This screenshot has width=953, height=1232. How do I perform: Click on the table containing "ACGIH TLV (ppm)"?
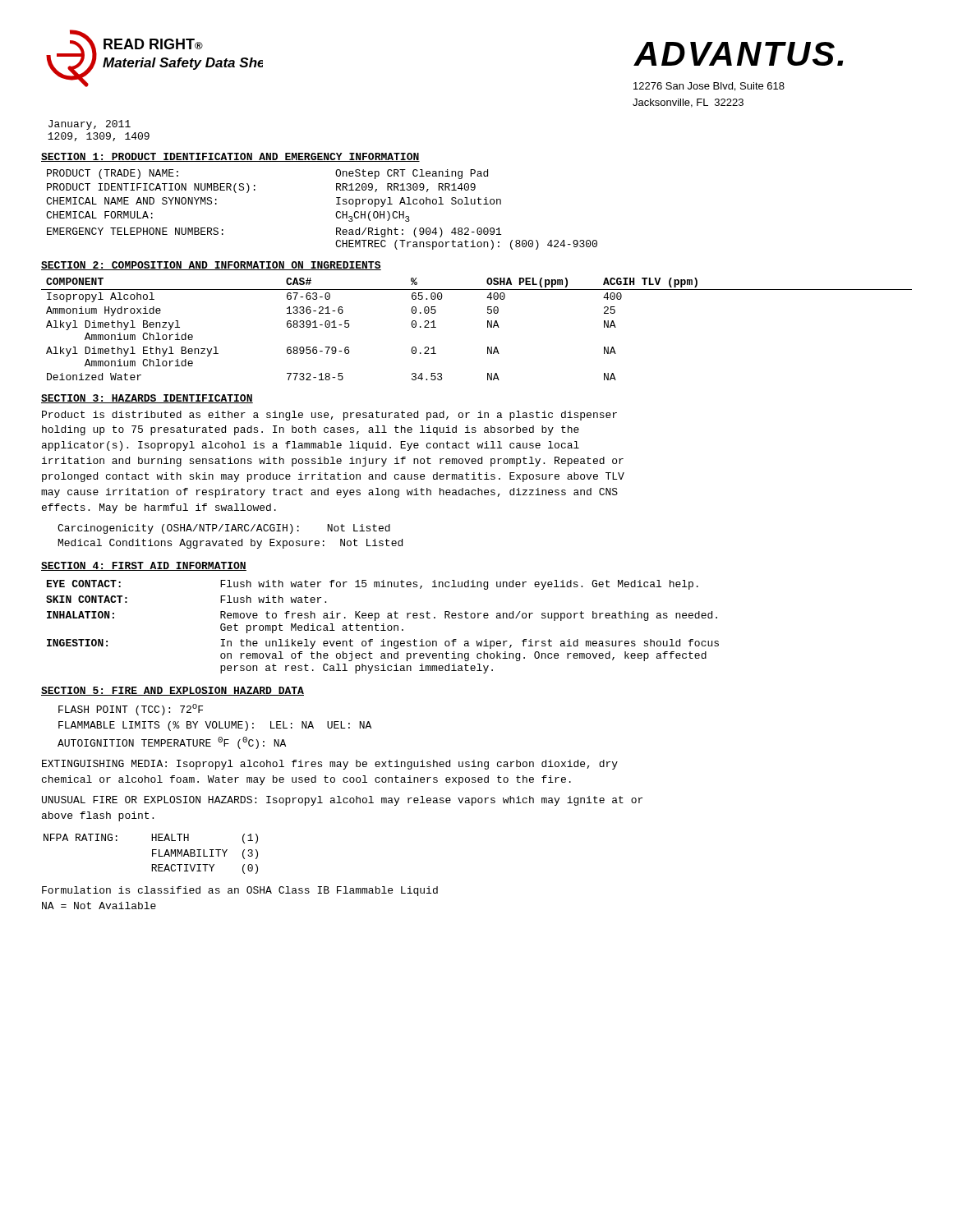(476, 329)
